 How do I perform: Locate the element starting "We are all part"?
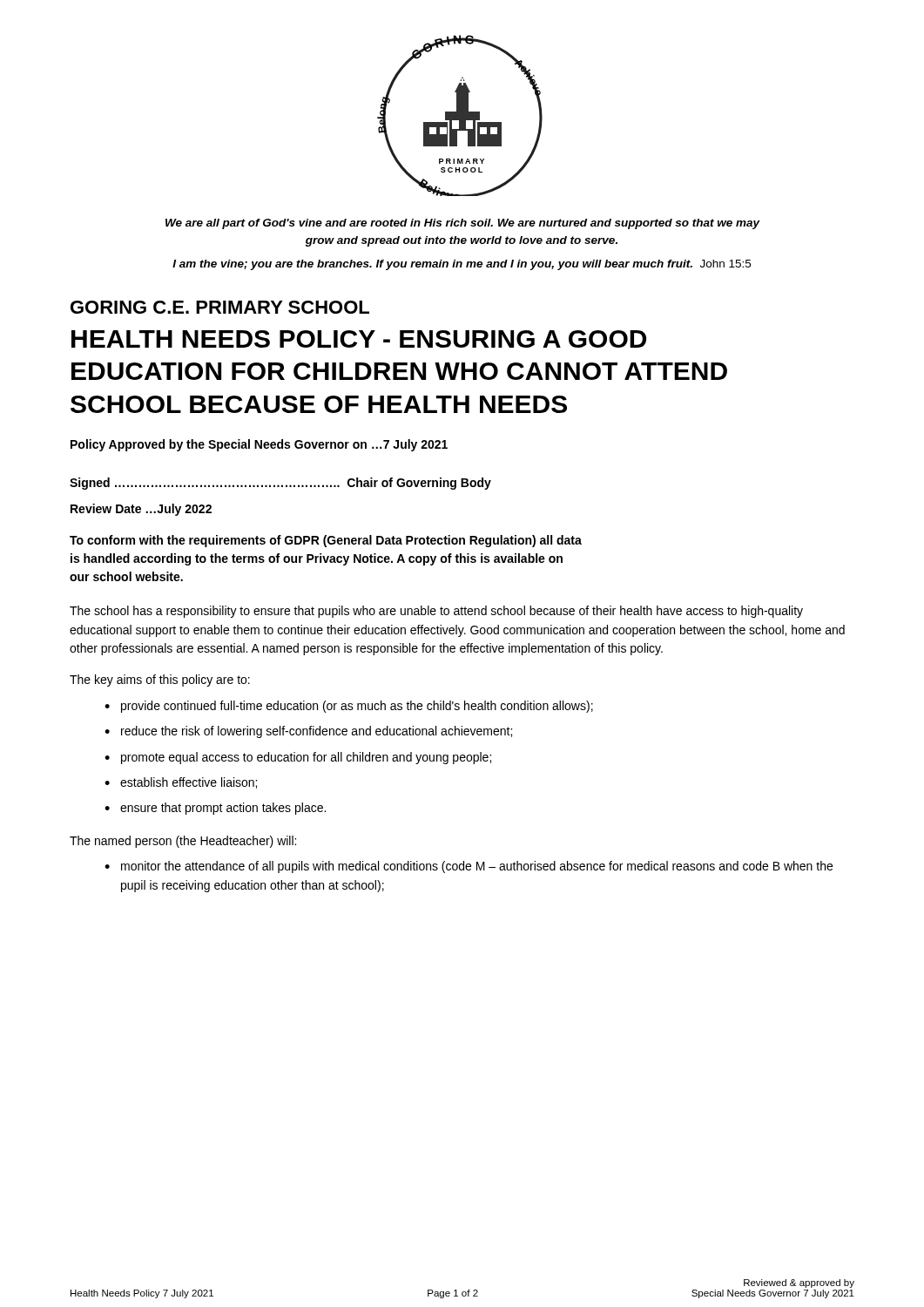point(462,231)
